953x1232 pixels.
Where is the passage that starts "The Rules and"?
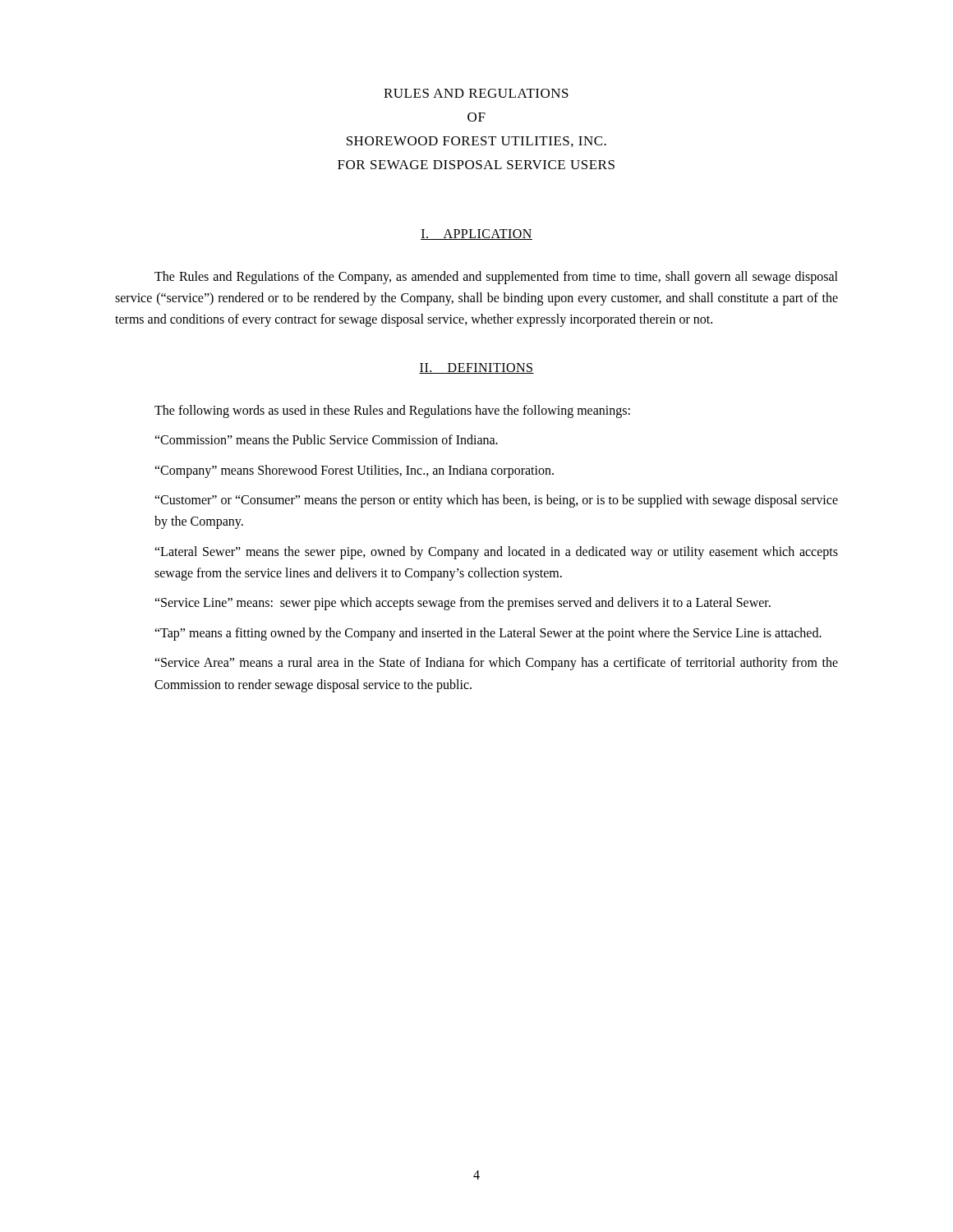pyautogui.click(x=476, y=298)
